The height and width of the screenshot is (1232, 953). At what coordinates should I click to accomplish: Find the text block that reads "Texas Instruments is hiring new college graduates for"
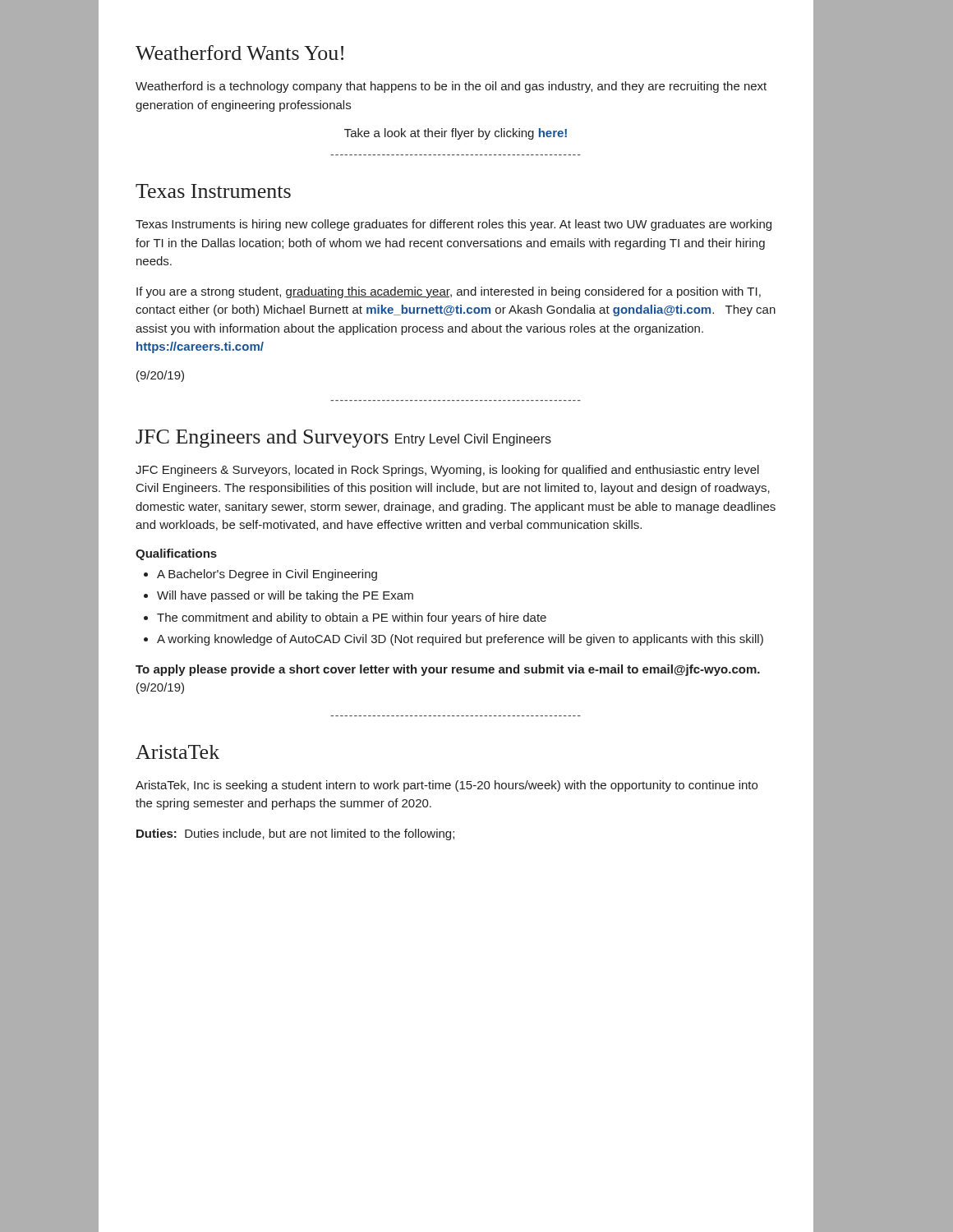(454, 242)
